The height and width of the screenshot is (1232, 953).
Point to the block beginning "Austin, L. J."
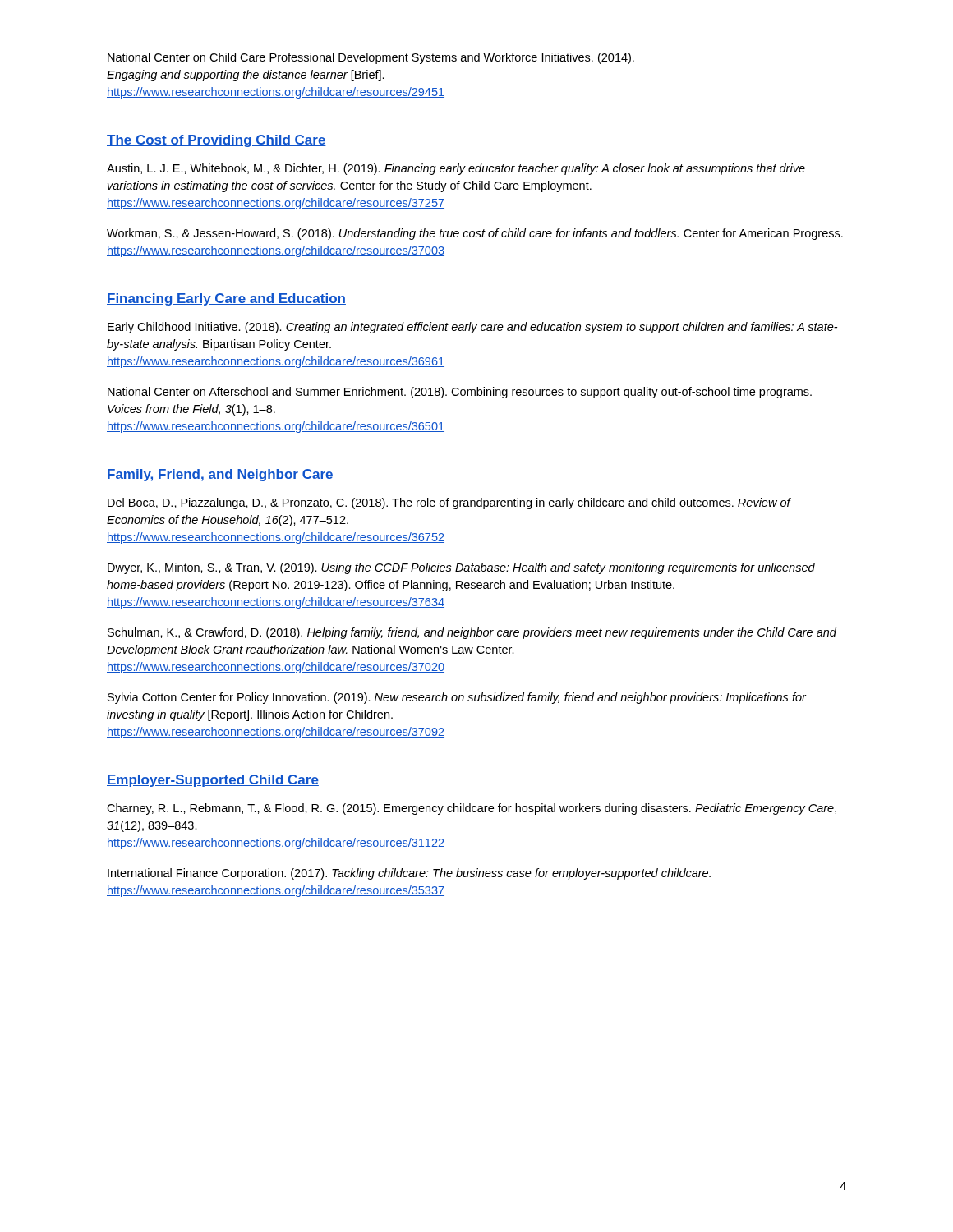456,186
